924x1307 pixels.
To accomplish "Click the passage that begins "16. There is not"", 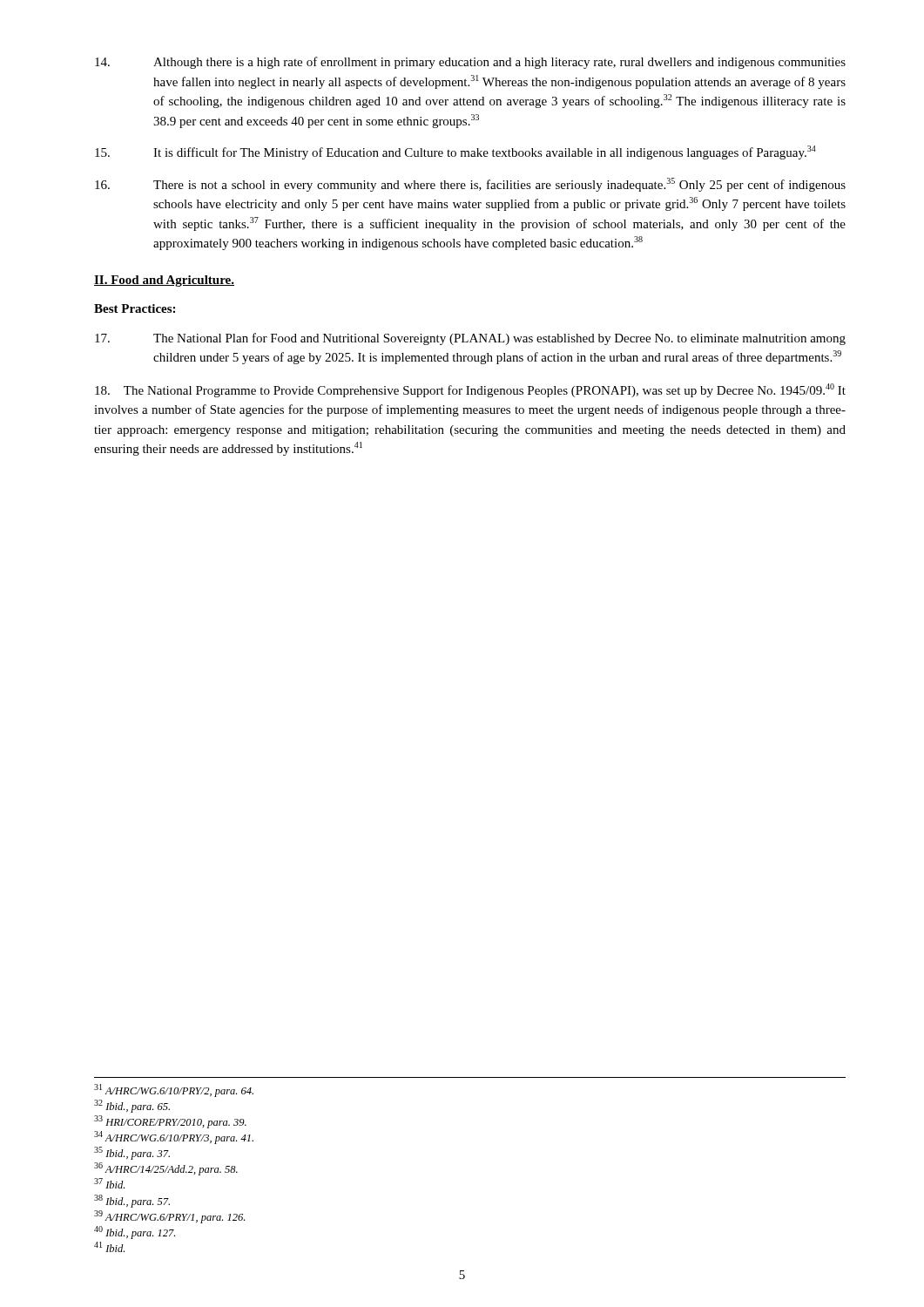I will pos(470,214).
